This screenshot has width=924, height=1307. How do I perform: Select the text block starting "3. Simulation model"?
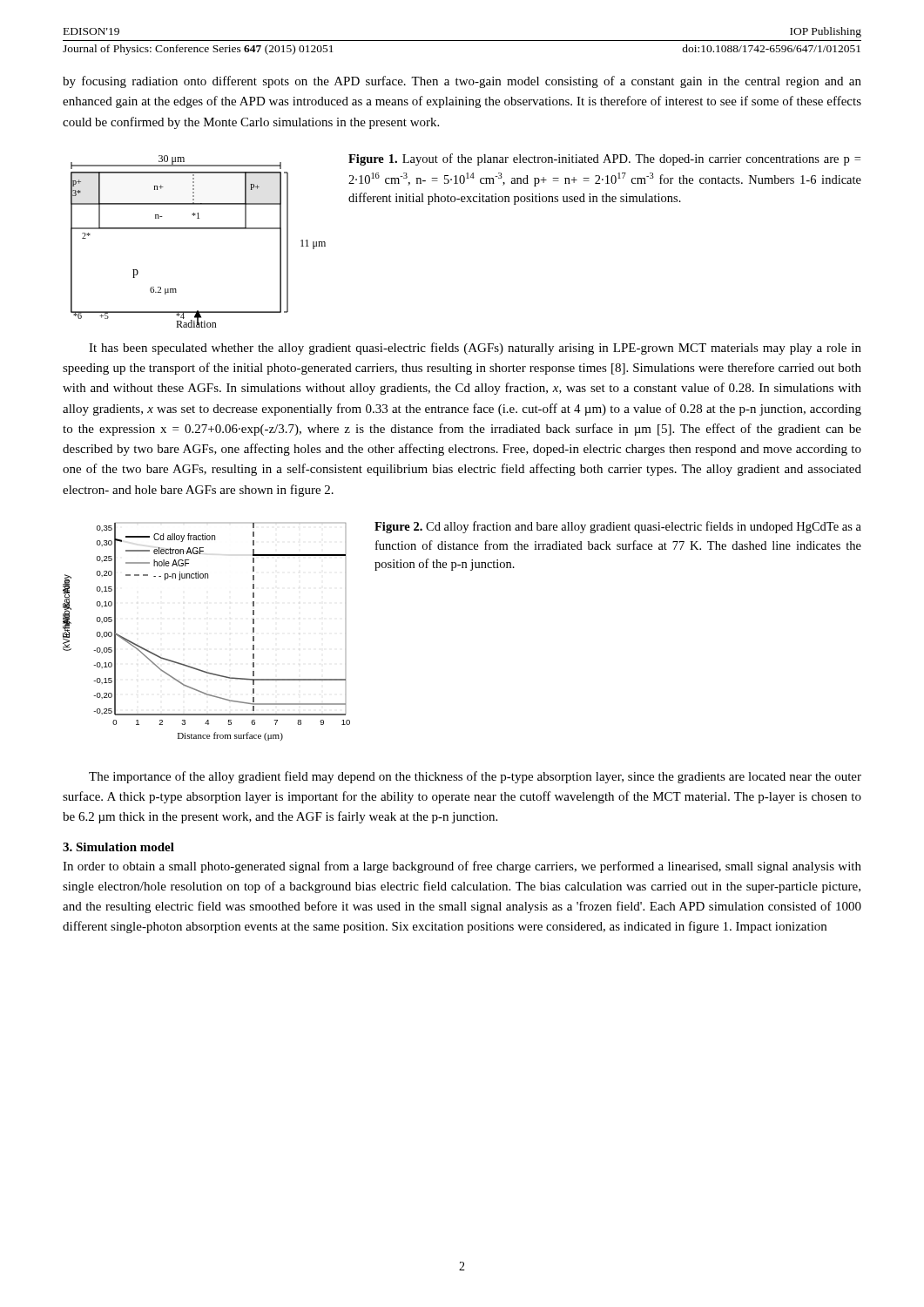118,846
